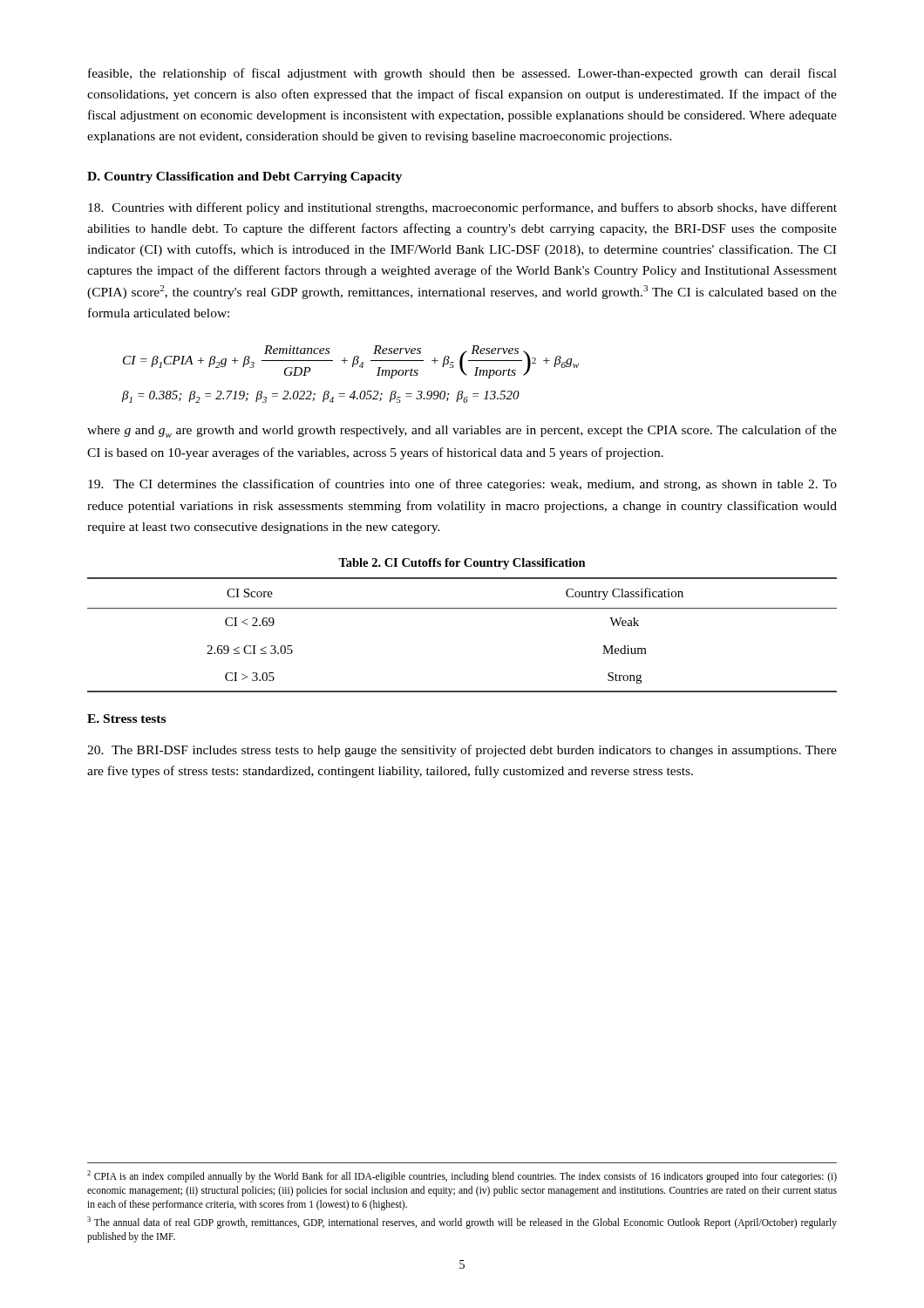The height and width of the screenshot is (1308, 924).
Task: Click the passage that begins "2 CPIA is an index compiled annually"
Action: 462,1189
